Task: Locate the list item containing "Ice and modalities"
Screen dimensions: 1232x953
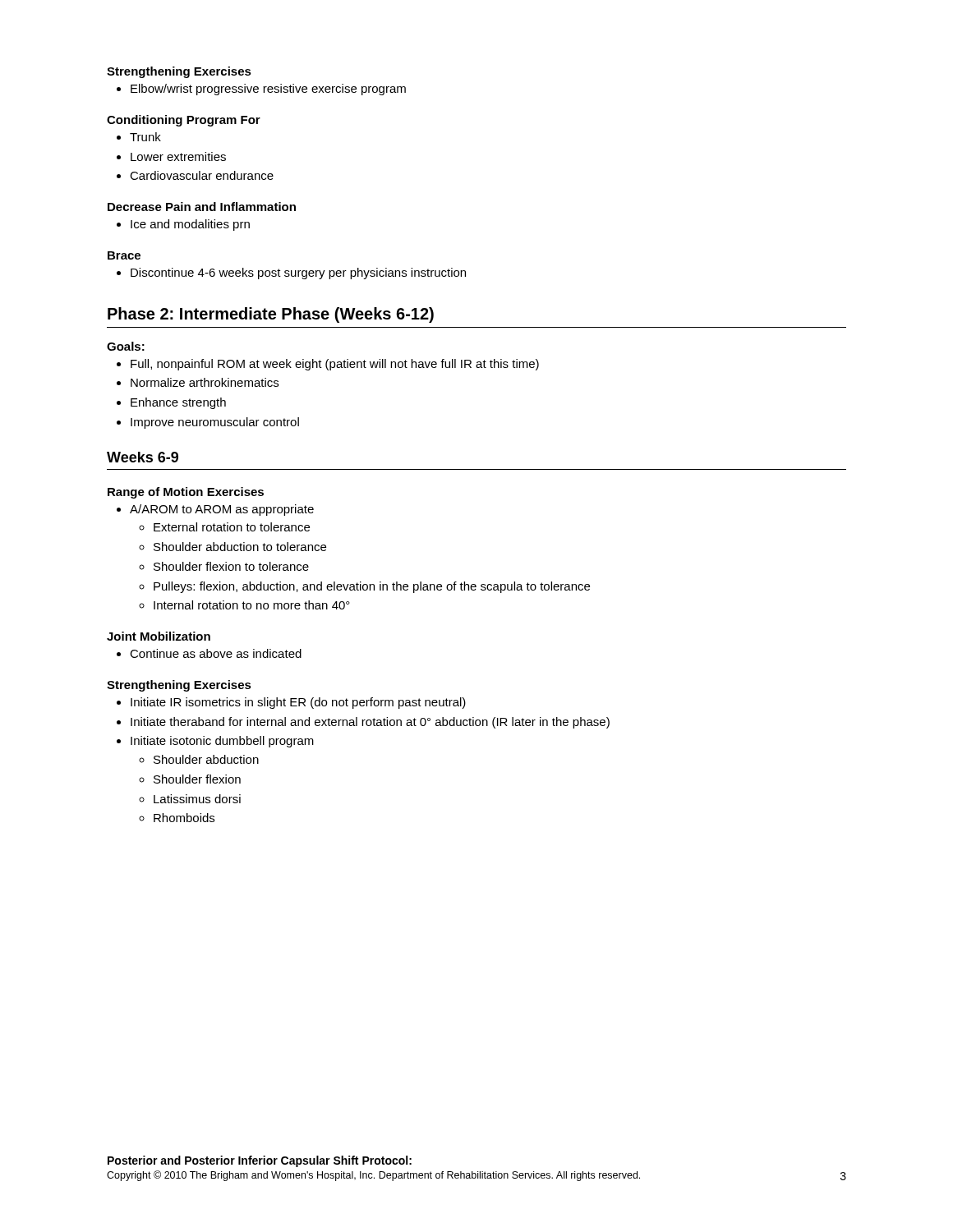Action: click(x=190, y=225)
